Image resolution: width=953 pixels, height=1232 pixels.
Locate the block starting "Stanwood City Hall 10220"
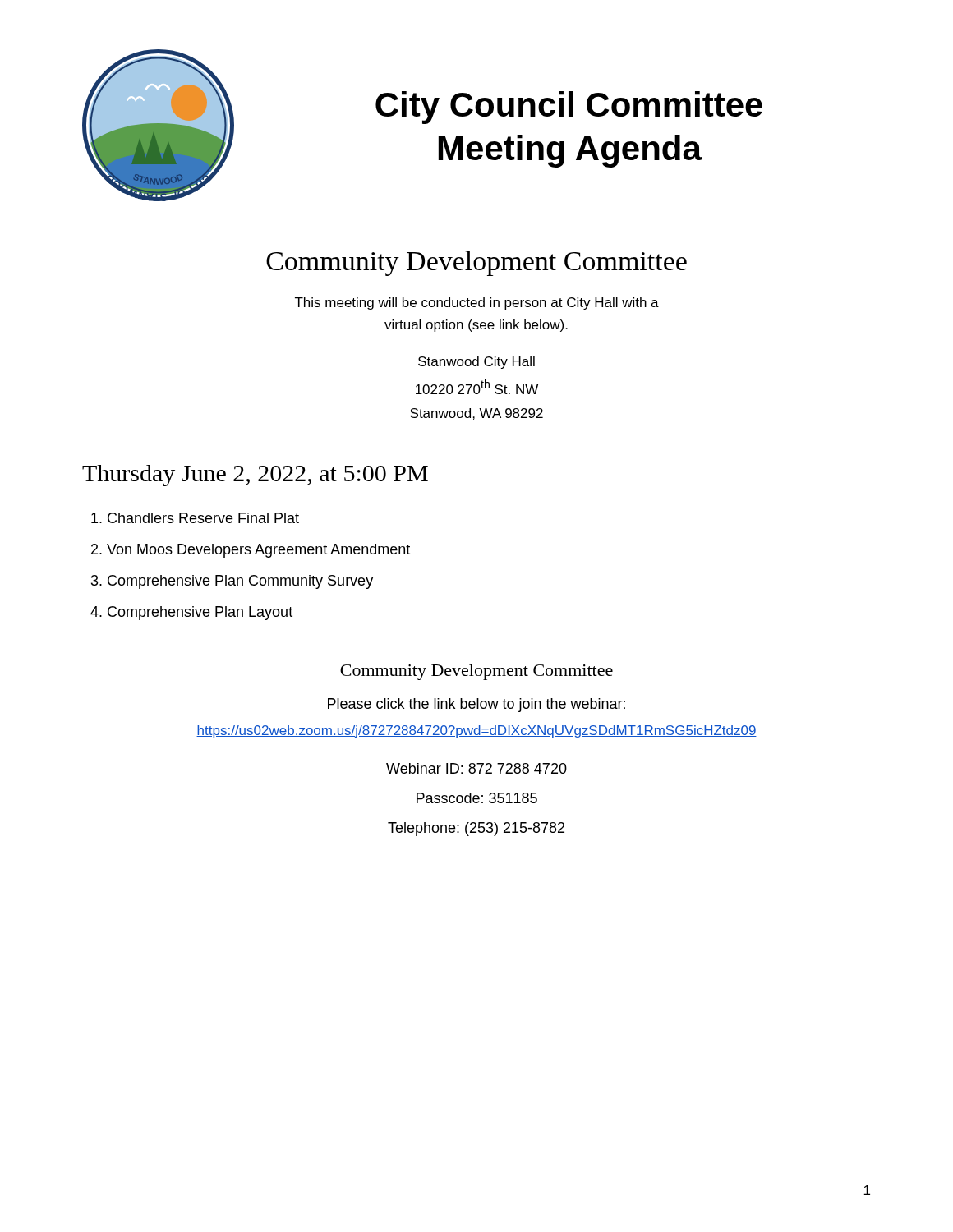[476, 388]
